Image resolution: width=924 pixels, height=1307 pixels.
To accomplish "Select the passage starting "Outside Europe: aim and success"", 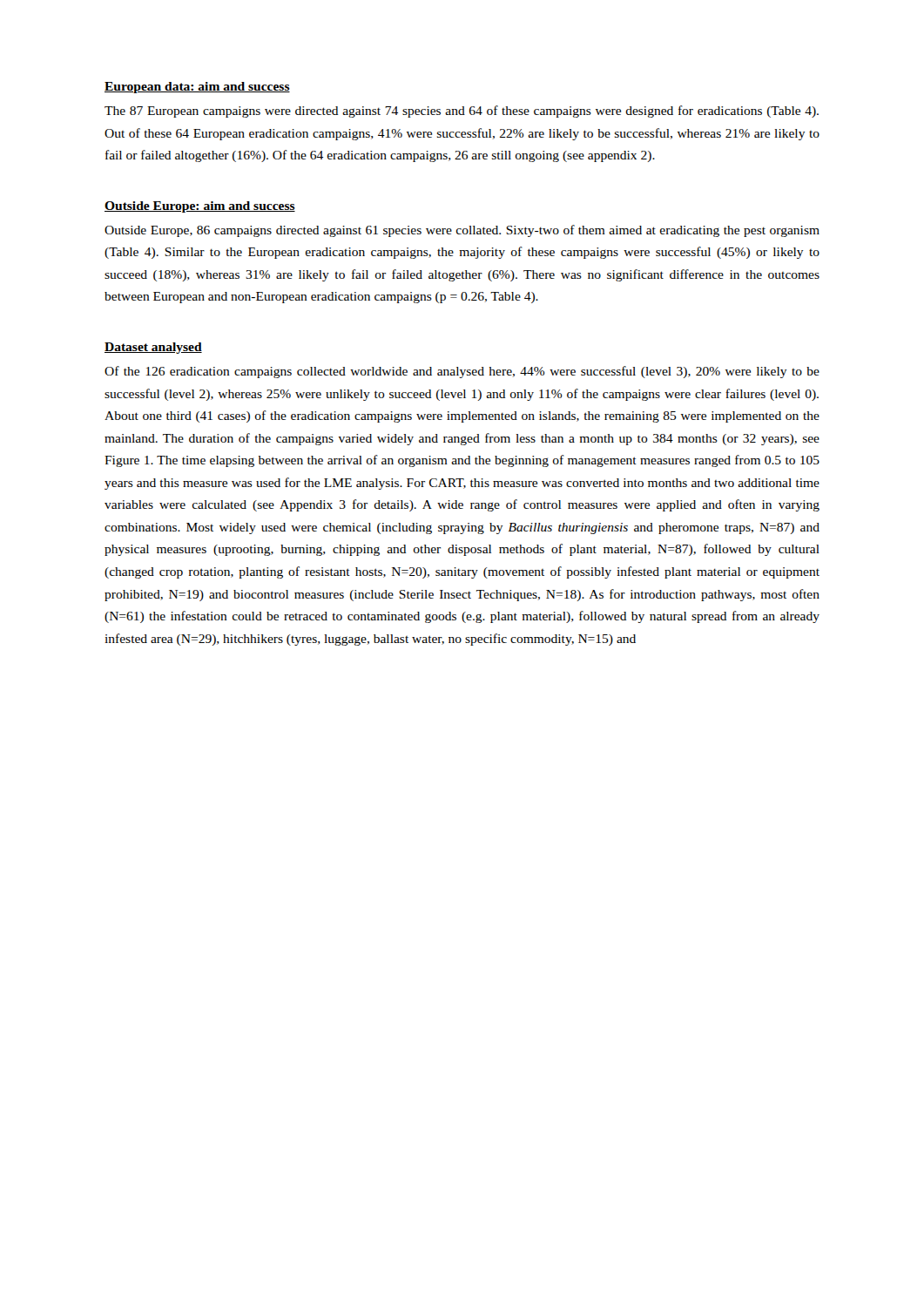I will click(200, 205).
